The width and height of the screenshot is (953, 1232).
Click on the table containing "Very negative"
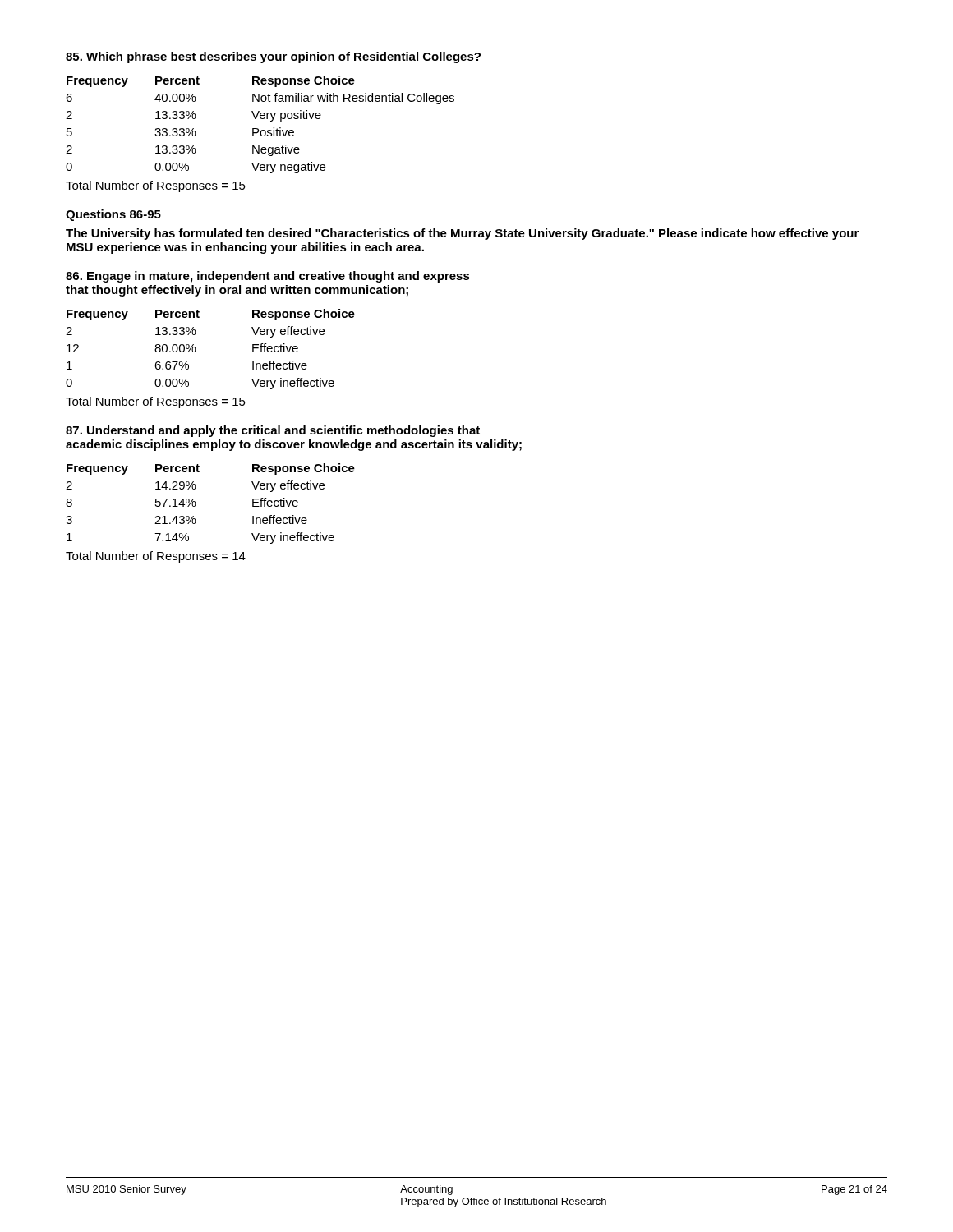[476, 123]
